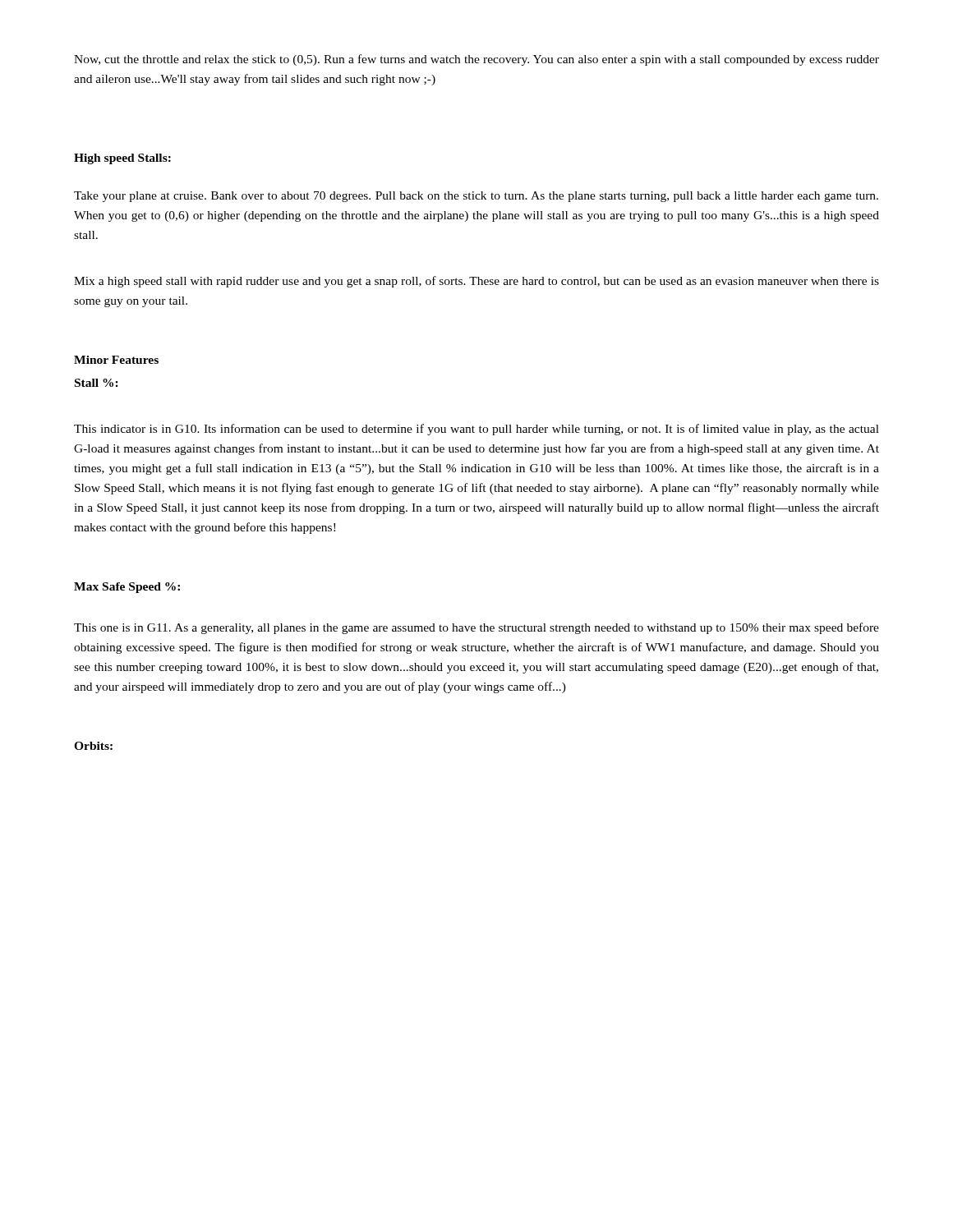Locate the element starting "Max Safe Speed %:"
953x1232 pixels.
[x=128, y=586]
